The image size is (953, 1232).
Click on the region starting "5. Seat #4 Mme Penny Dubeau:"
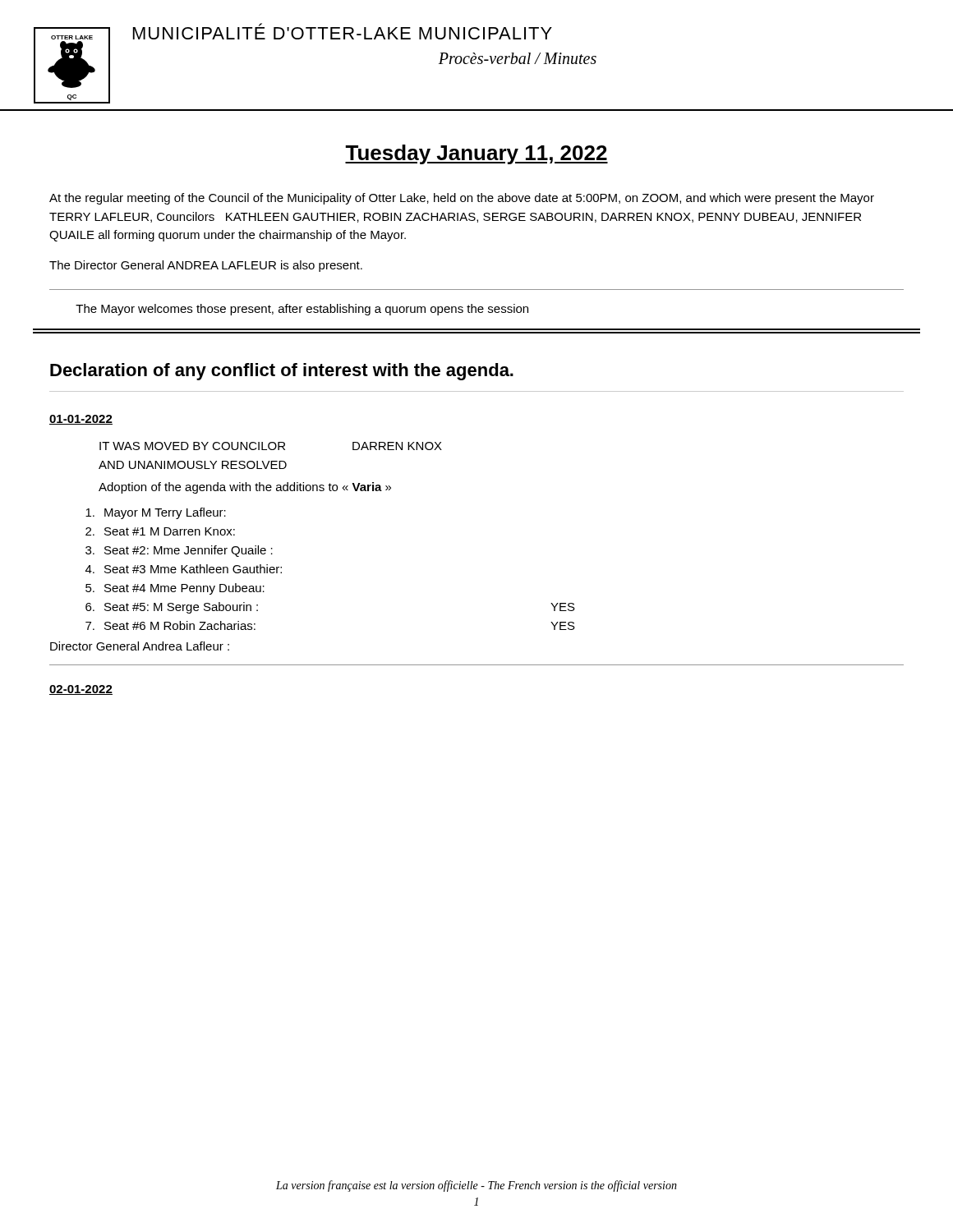point(175,589)
